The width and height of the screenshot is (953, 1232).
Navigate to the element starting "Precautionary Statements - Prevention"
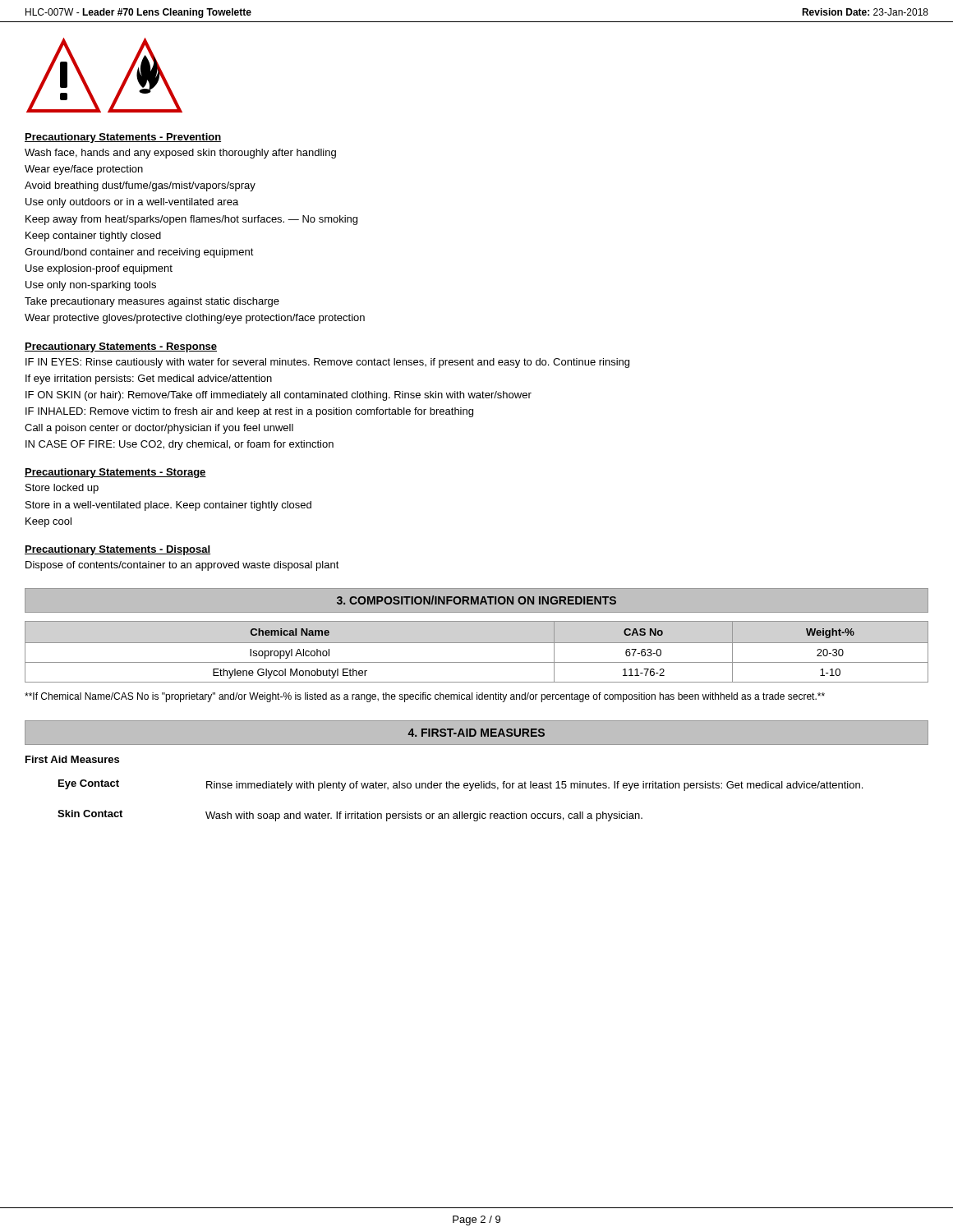[123, 138]
